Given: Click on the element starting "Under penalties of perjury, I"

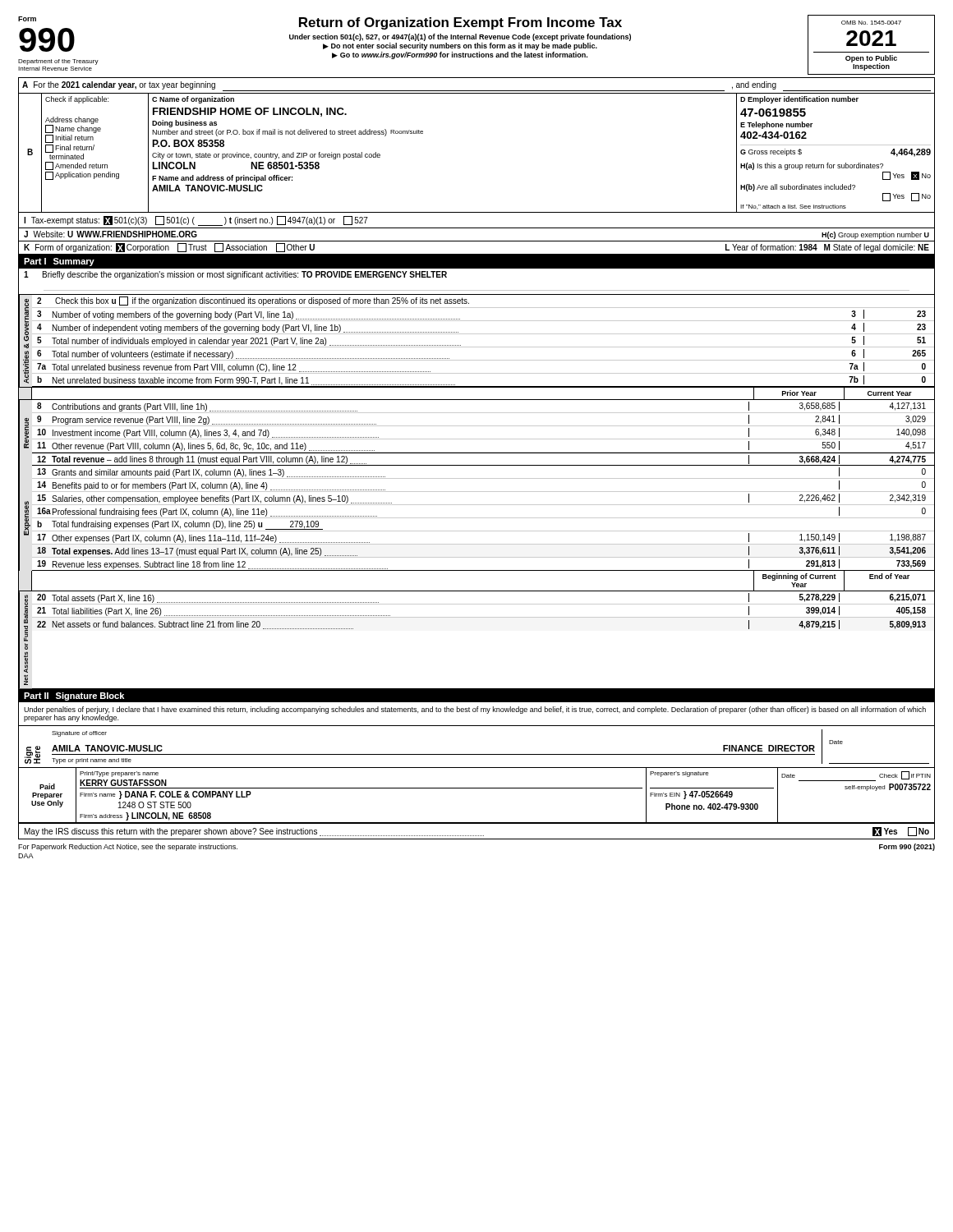Looking at the screenshot, I should 475,714.
